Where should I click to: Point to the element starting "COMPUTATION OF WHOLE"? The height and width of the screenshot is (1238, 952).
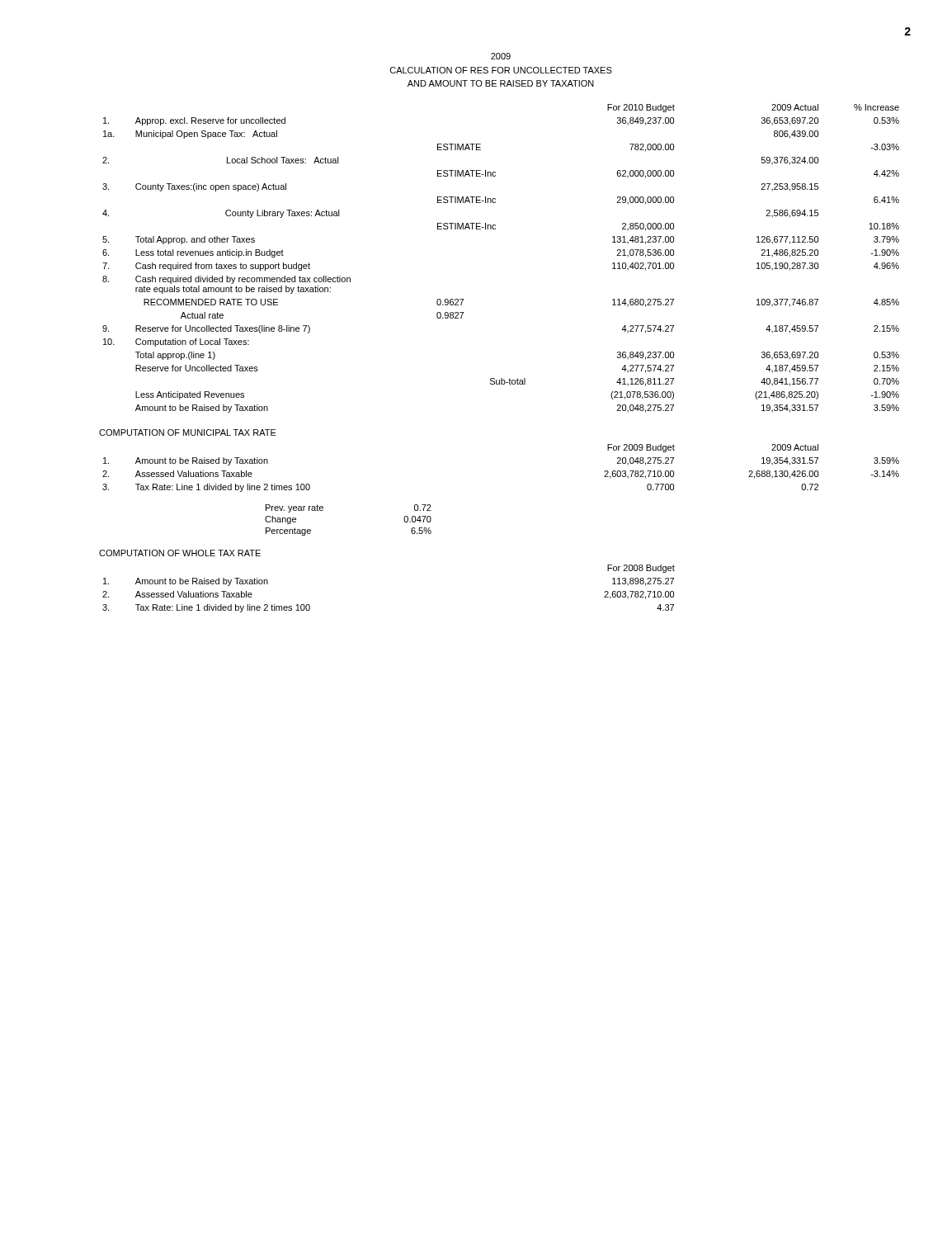tap(180, 553)
